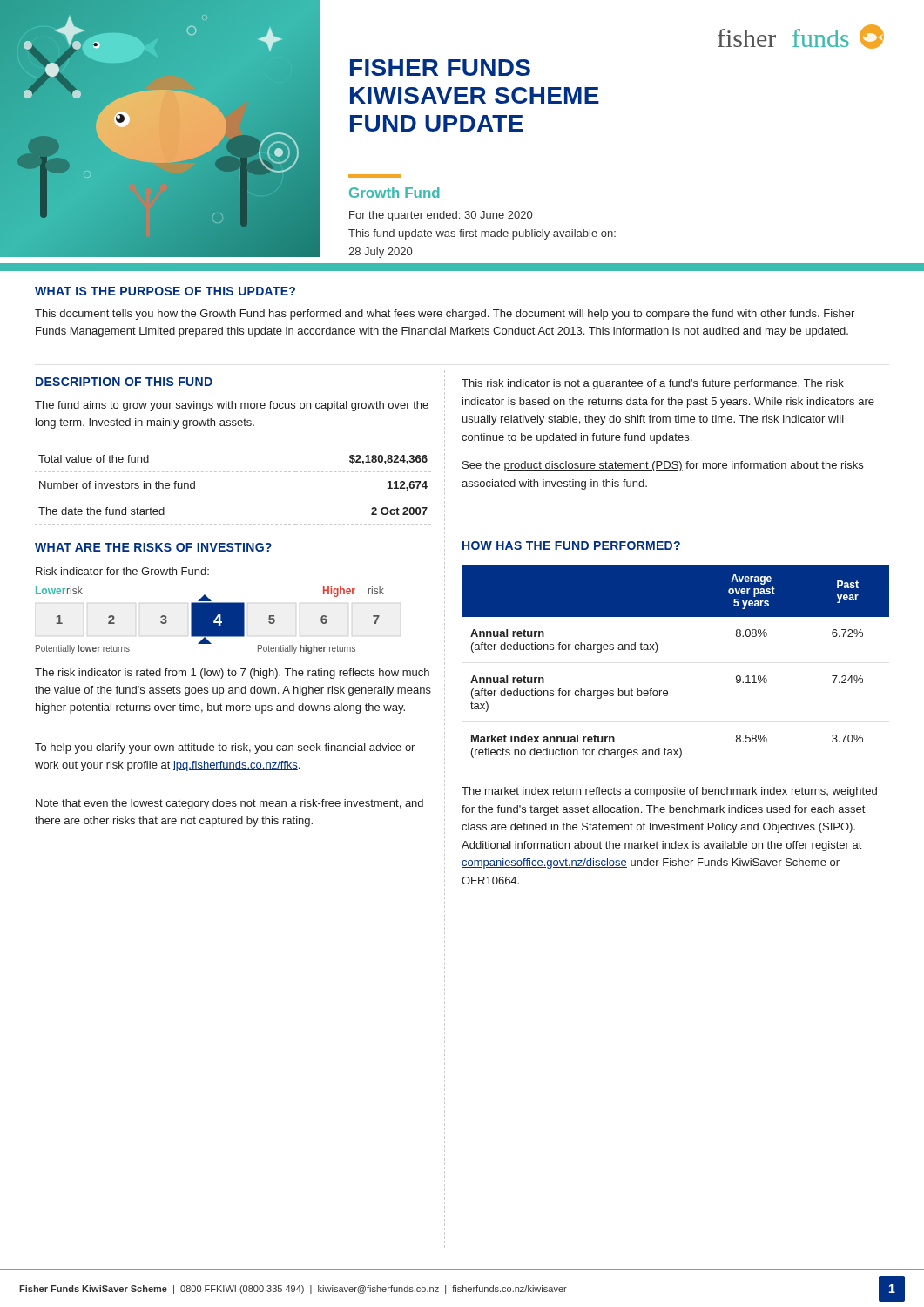Find the block starting "This risk indicator"
Viewport: 924px width, 1307px height.
(675, 434)
